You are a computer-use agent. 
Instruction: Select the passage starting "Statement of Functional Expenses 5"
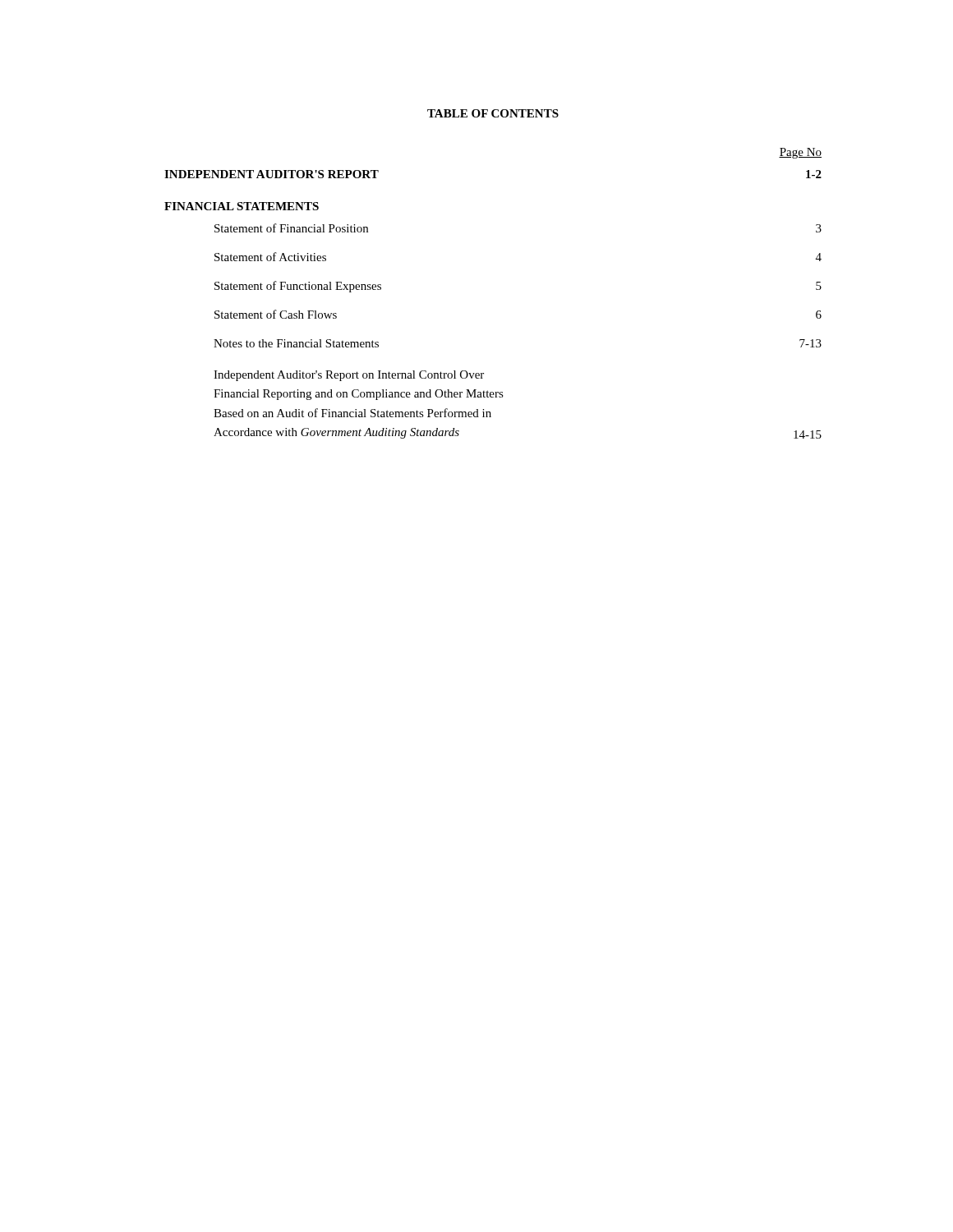(291, 286)
